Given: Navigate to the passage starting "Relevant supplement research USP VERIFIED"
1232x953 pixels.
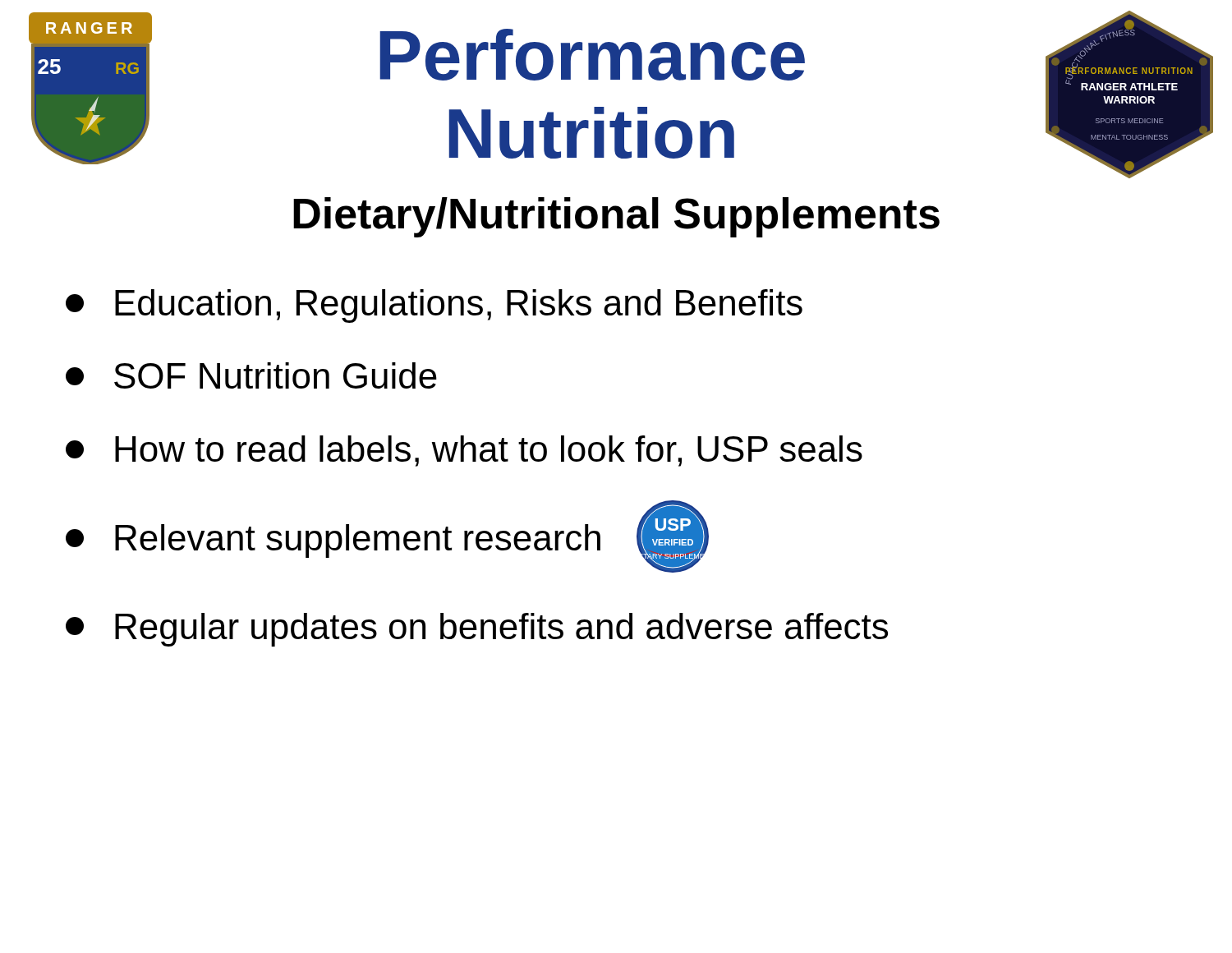Looking at the screenshot, I should (390, 538).
